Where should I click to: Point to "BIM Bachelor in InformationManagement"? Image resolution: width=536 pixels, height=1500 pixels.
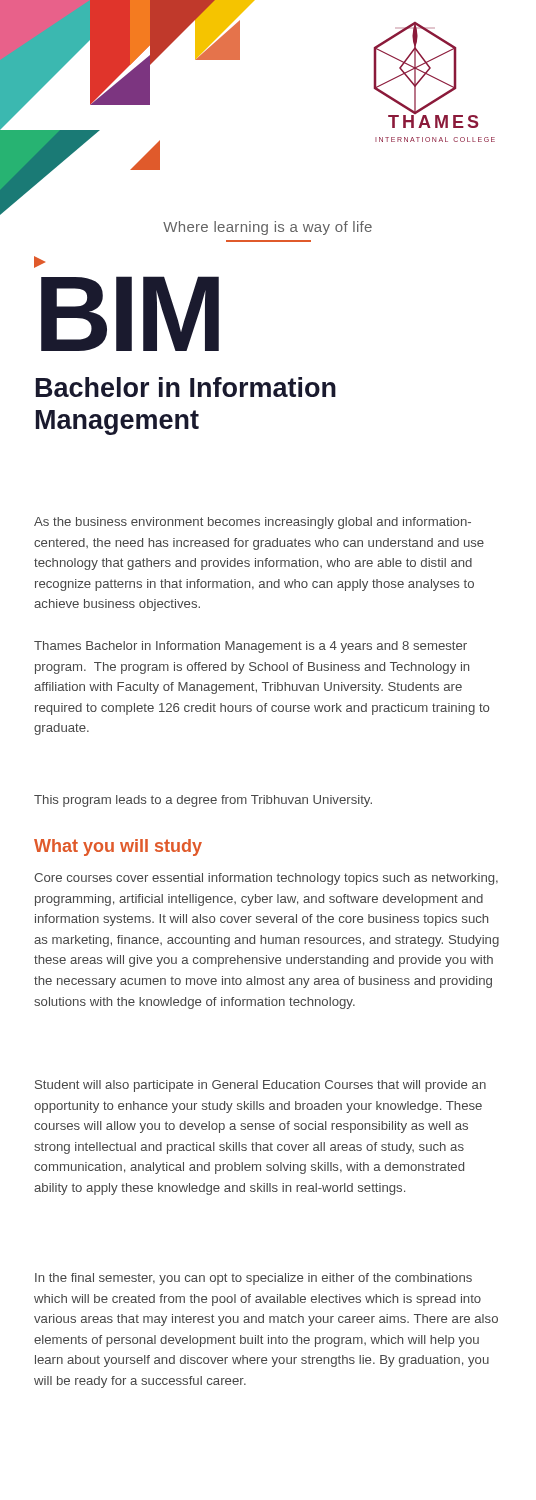[x=40, y=265]
